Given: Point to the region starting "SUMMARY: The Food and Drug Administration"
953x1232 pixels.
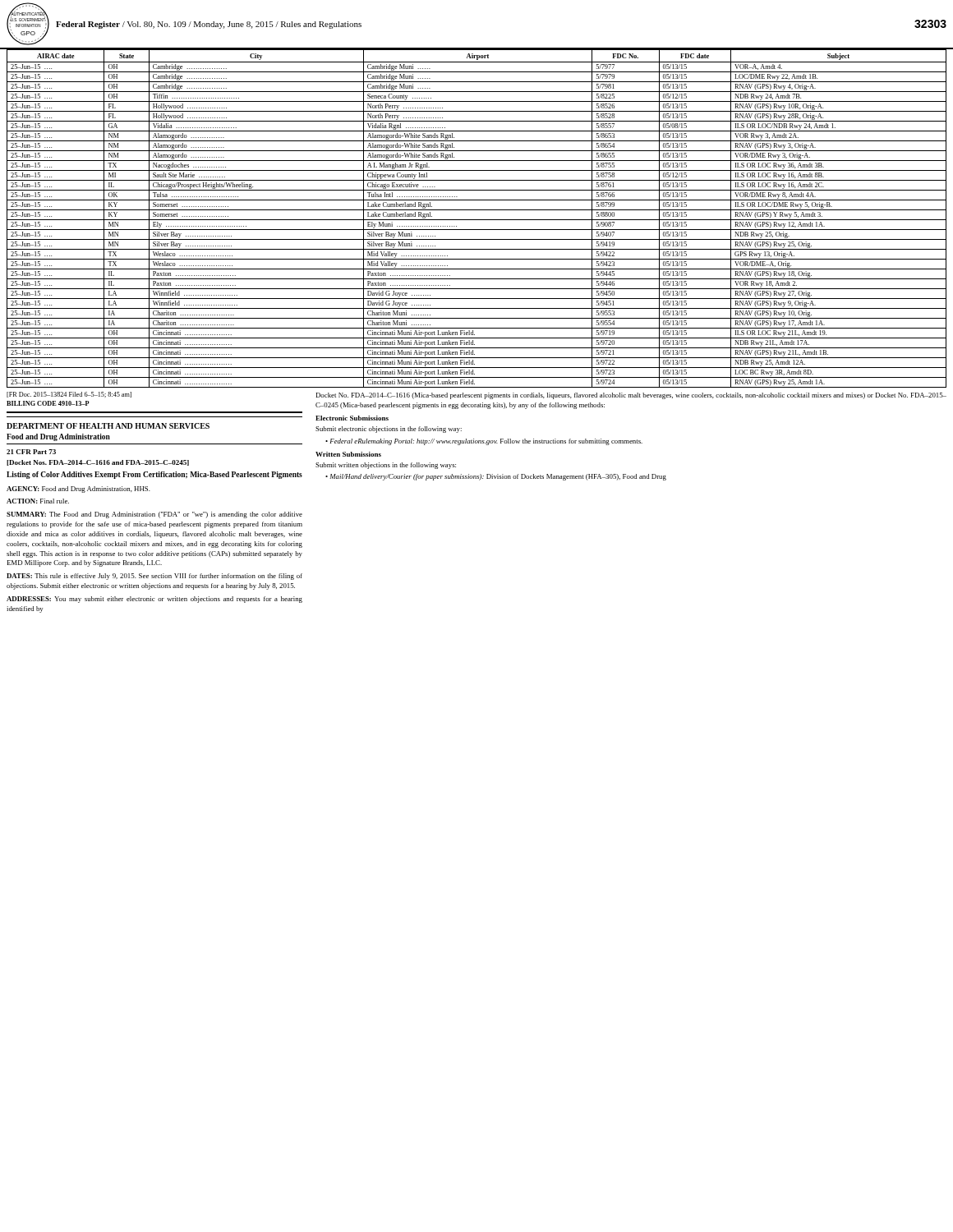Looking at the screenshot, I should pos(154,539).
